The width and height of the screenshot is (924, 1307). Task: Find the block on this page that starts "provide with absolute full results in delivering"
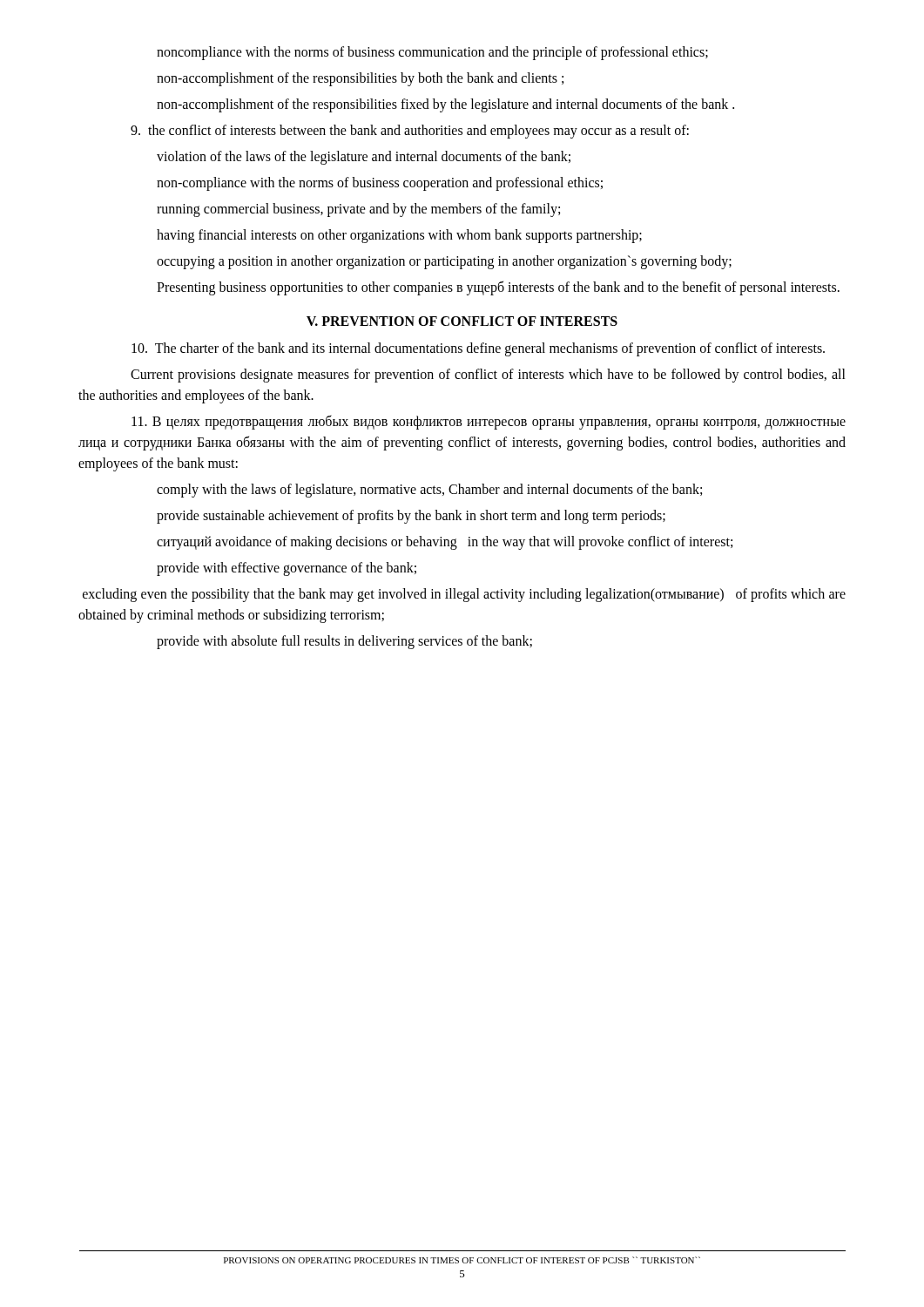click(x=345, y=641)
